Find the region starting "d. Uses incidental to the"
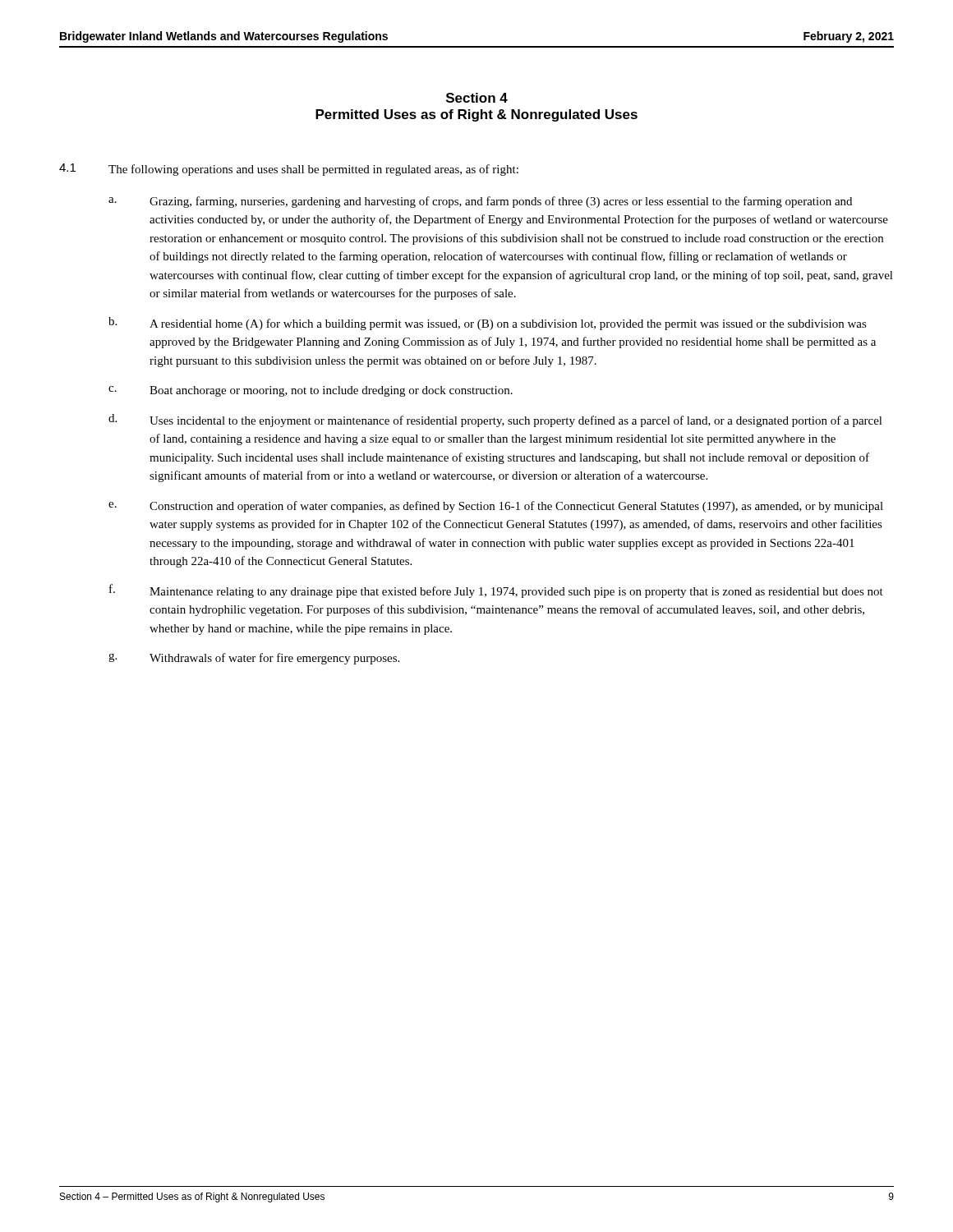The image size is (953, 1232). 501,448
